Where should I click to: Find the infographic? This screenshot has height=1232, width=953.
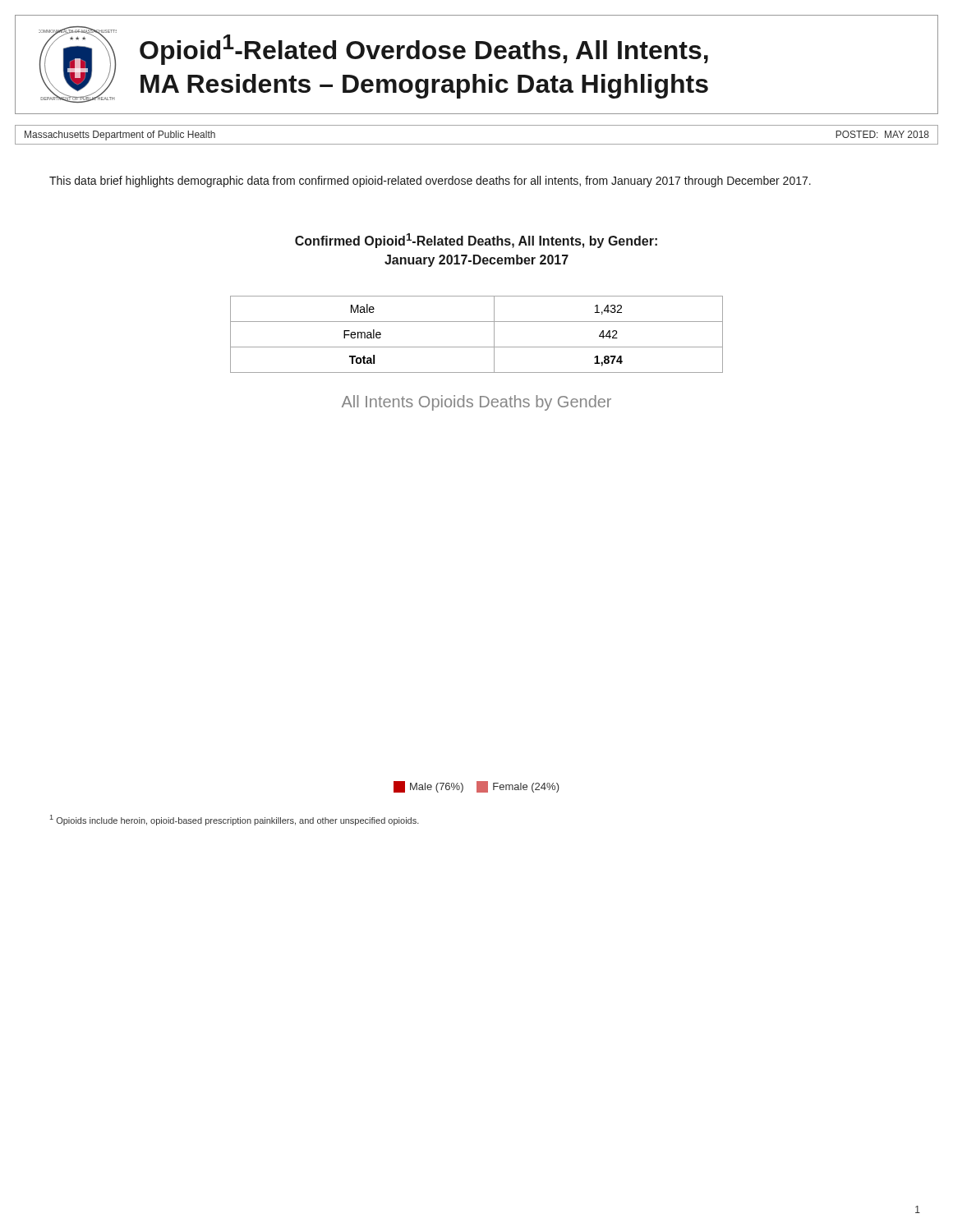[x=476, y=600]
